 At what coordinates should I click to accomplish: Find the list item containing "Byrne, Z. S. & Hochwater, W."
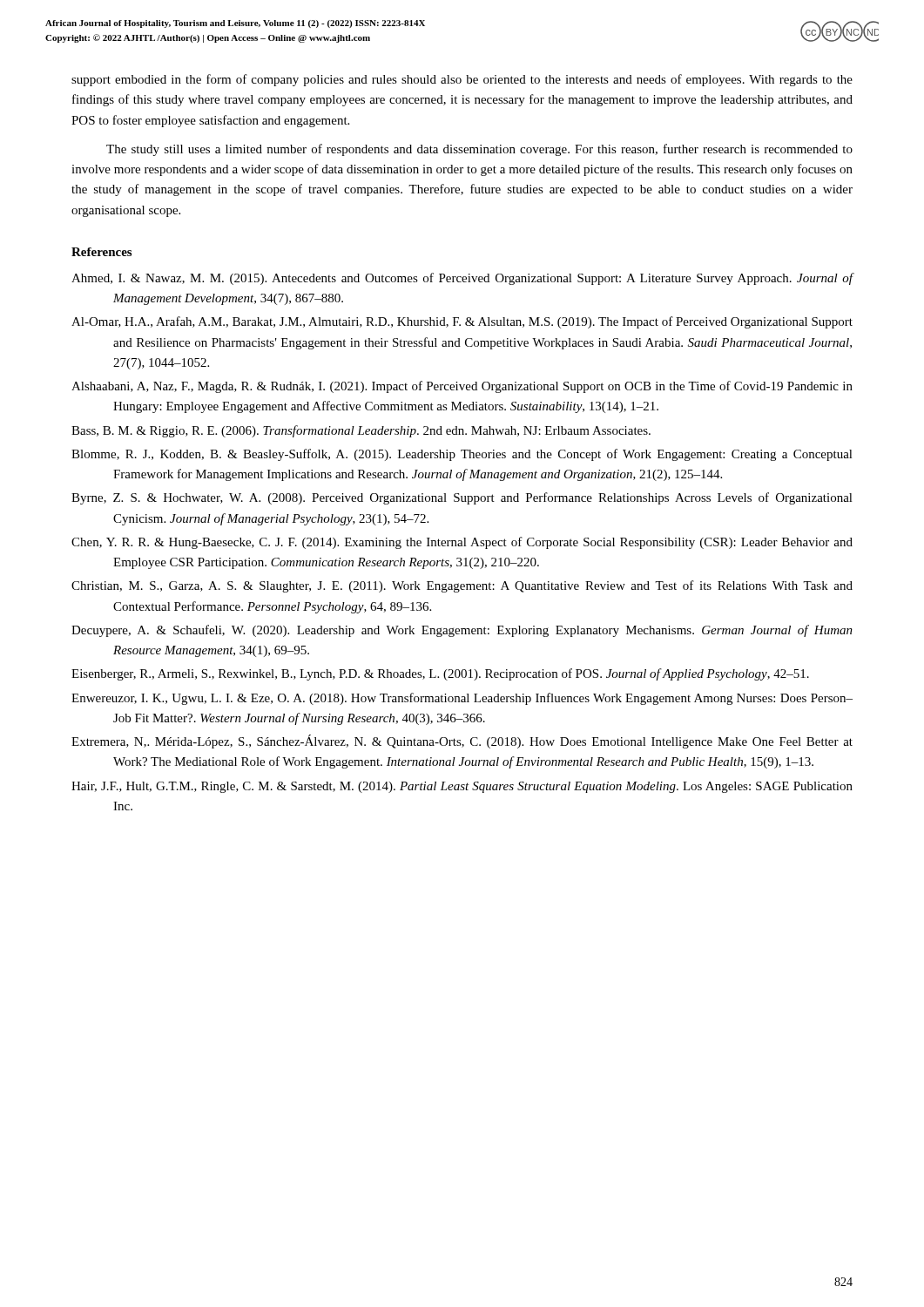click(462, 508)
